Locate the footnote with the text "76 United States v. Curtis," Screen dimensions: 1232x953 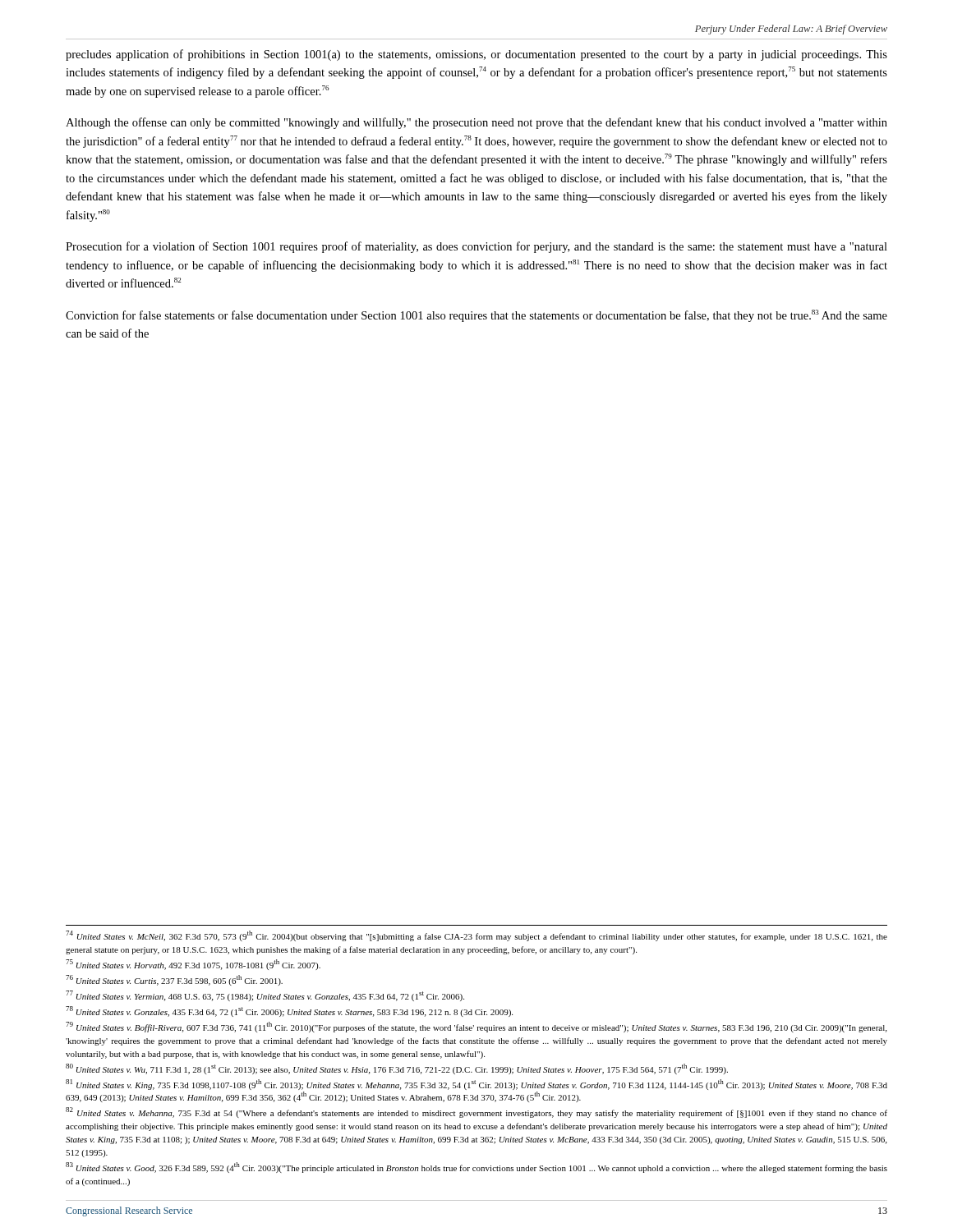click(x=174, y=980)
